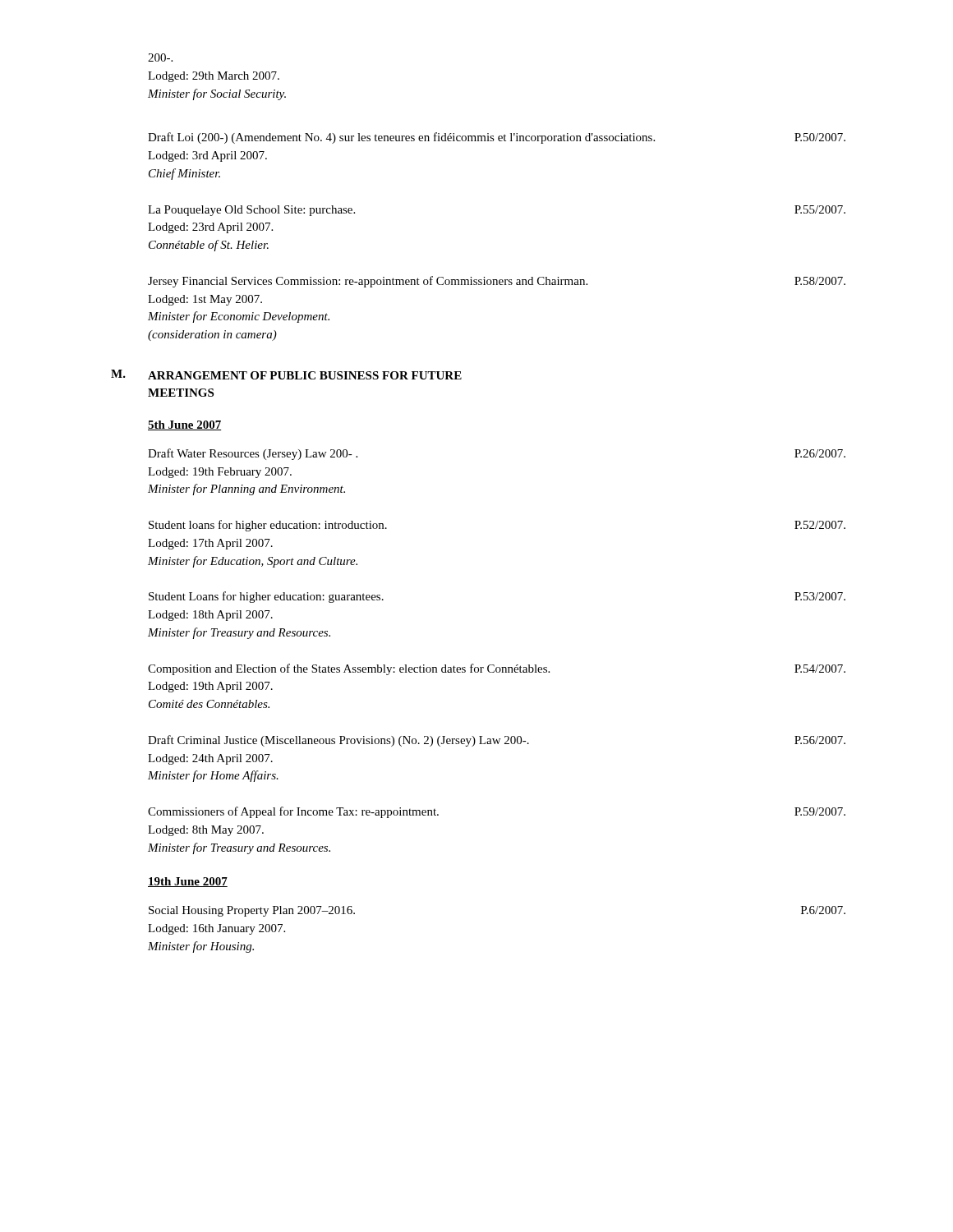
Task: Find "19th June 2007" on this page
Action: (188, 881)
